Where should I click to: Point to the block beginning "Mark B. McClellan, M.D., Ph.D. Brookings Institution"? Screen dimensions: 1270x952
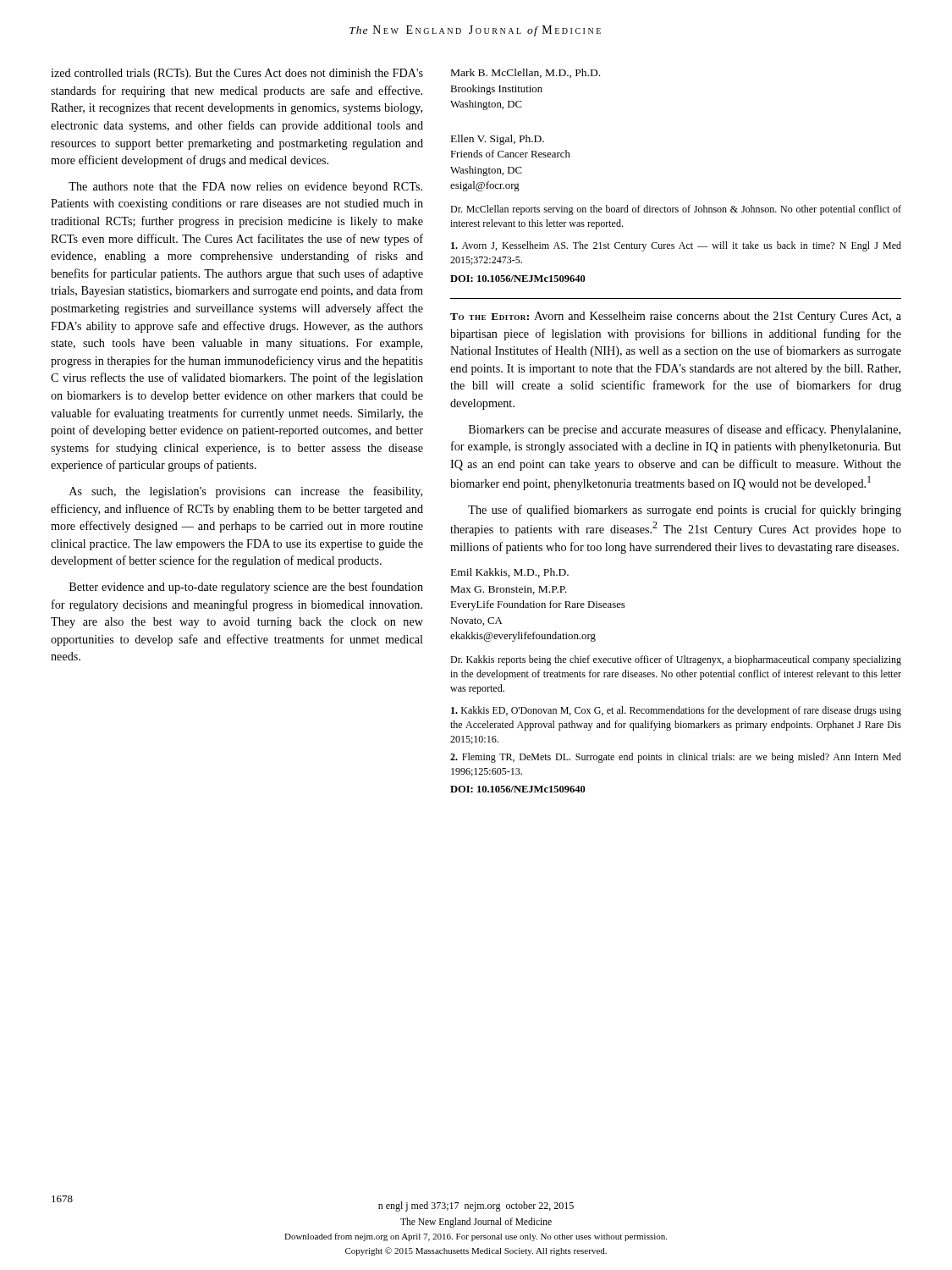[526, 73]
